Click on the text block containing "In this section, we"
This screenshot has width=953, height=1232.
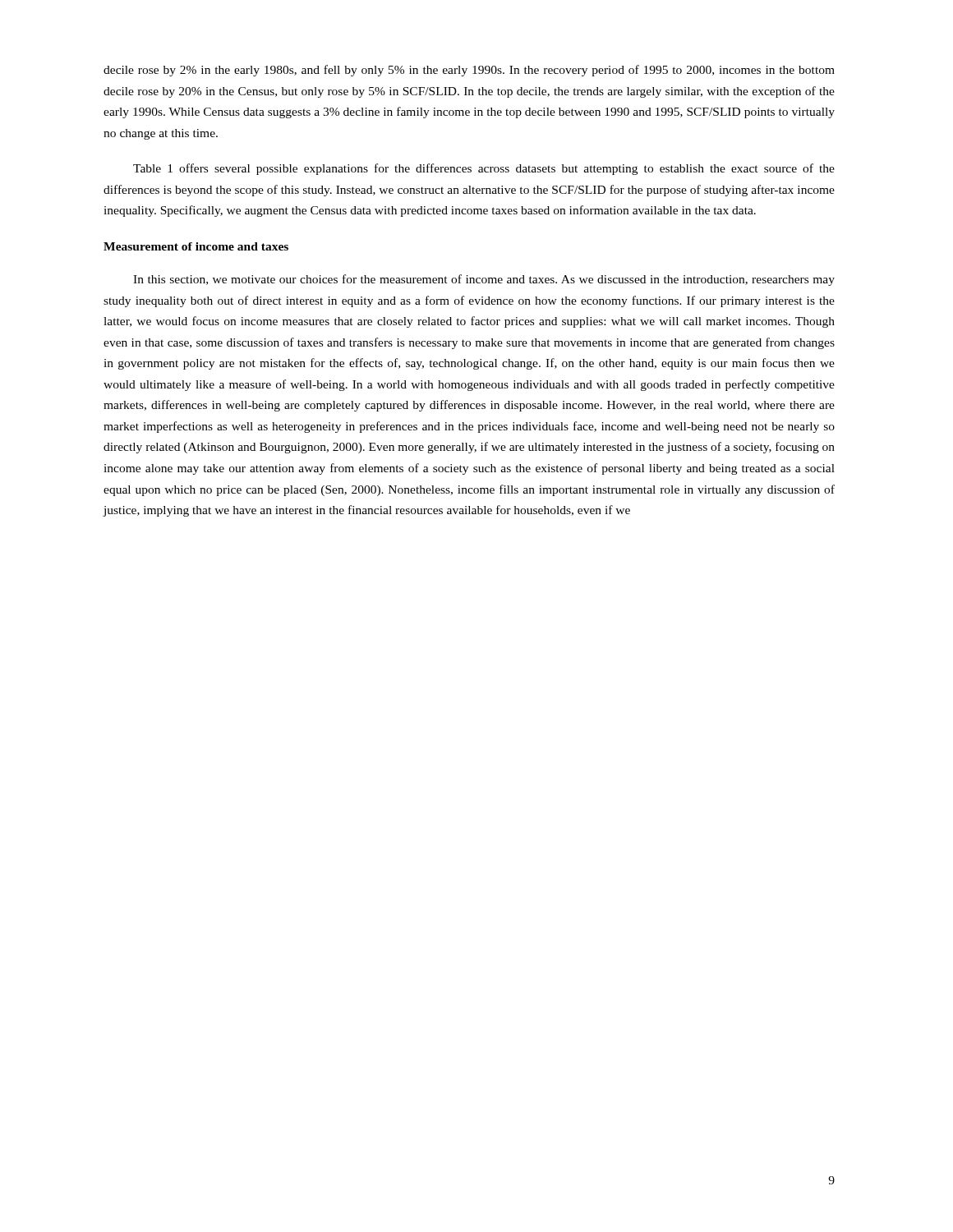click(469, 394)
